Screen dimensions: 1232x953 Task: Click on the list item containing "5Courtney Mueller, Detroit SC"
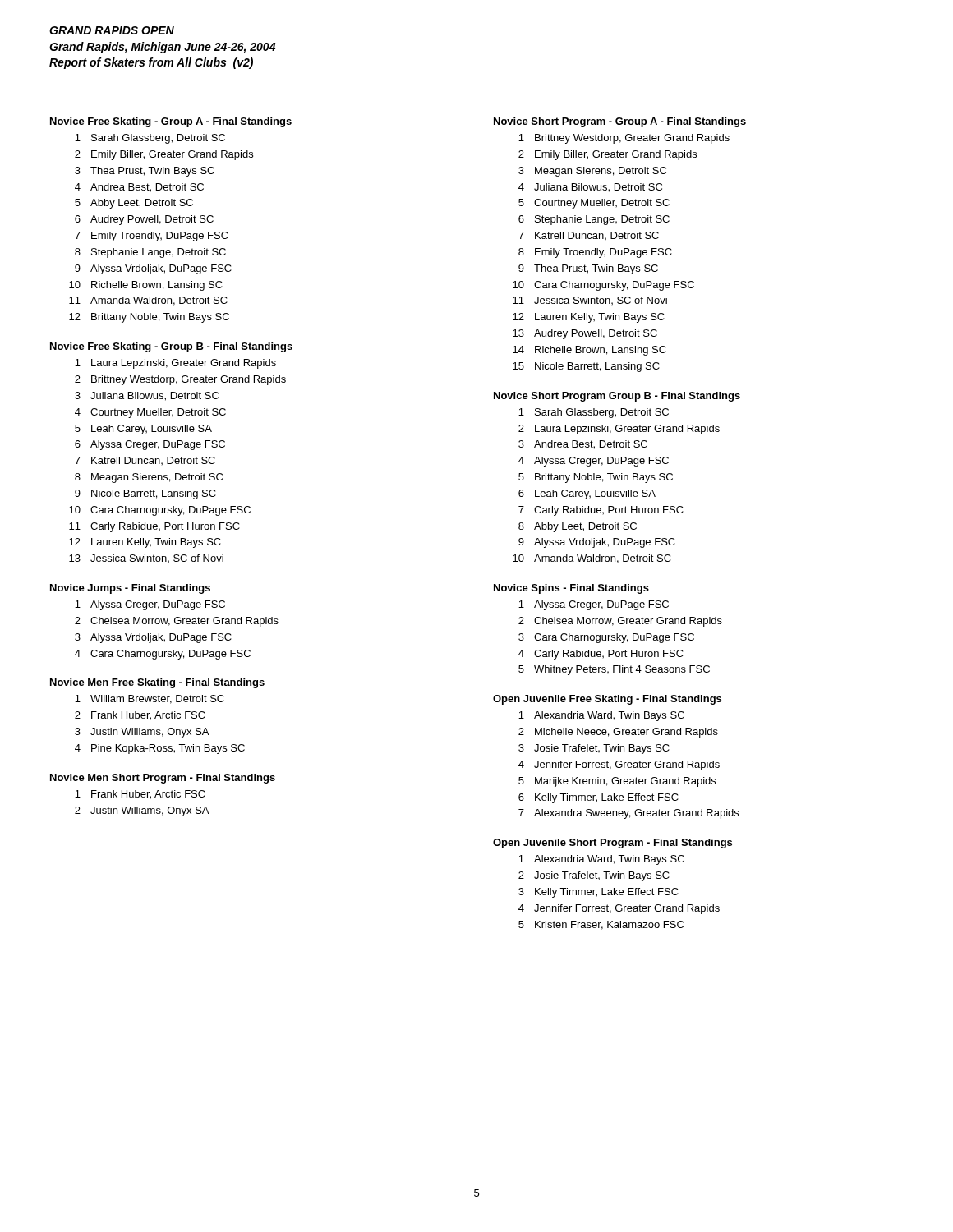tap(594, 204)
